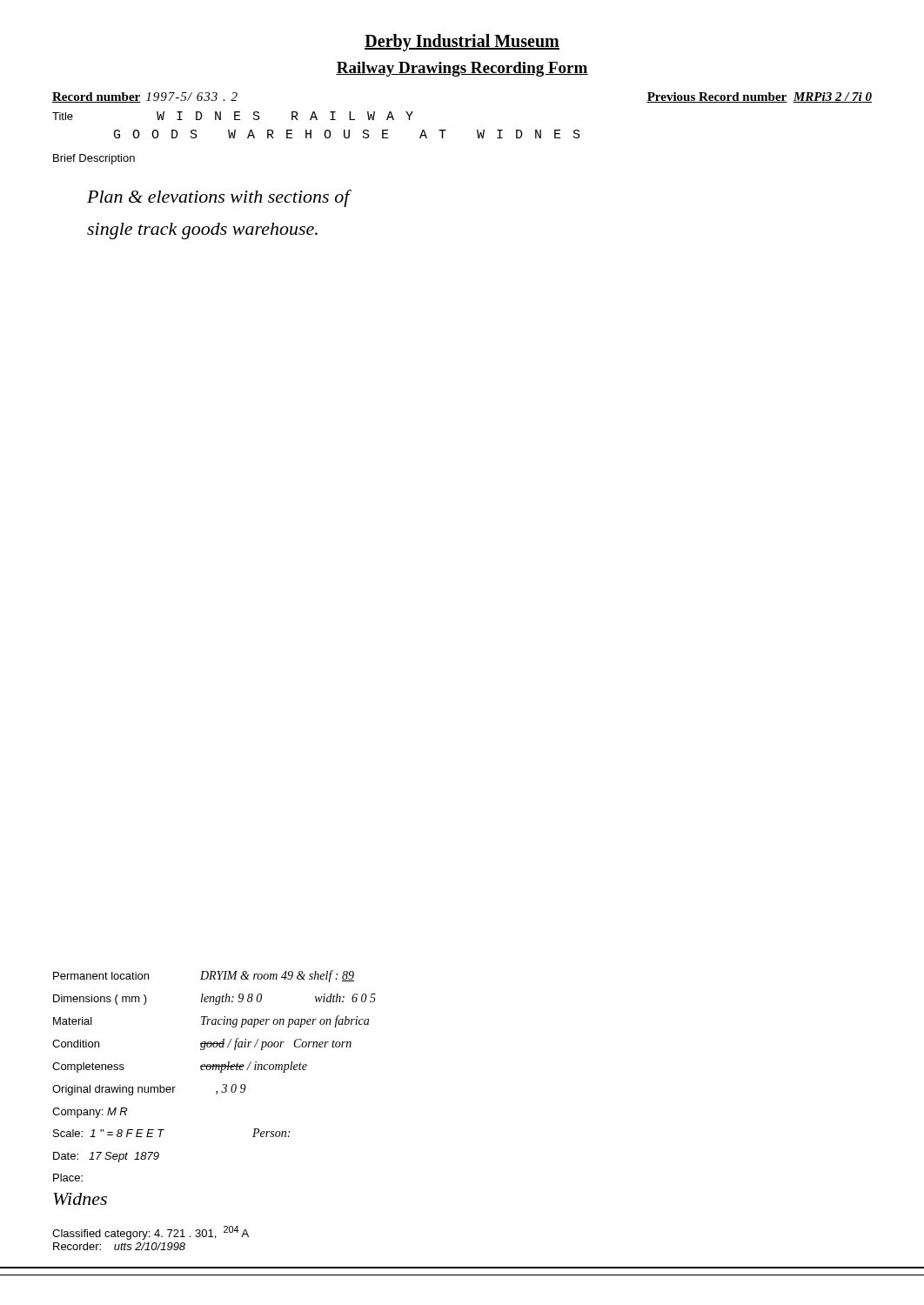The height and width of the screenshot is (1305, 924).
Task: Navigate to the element starting "Title W I"
Action: pyautogui.click(x=234, y=117)
